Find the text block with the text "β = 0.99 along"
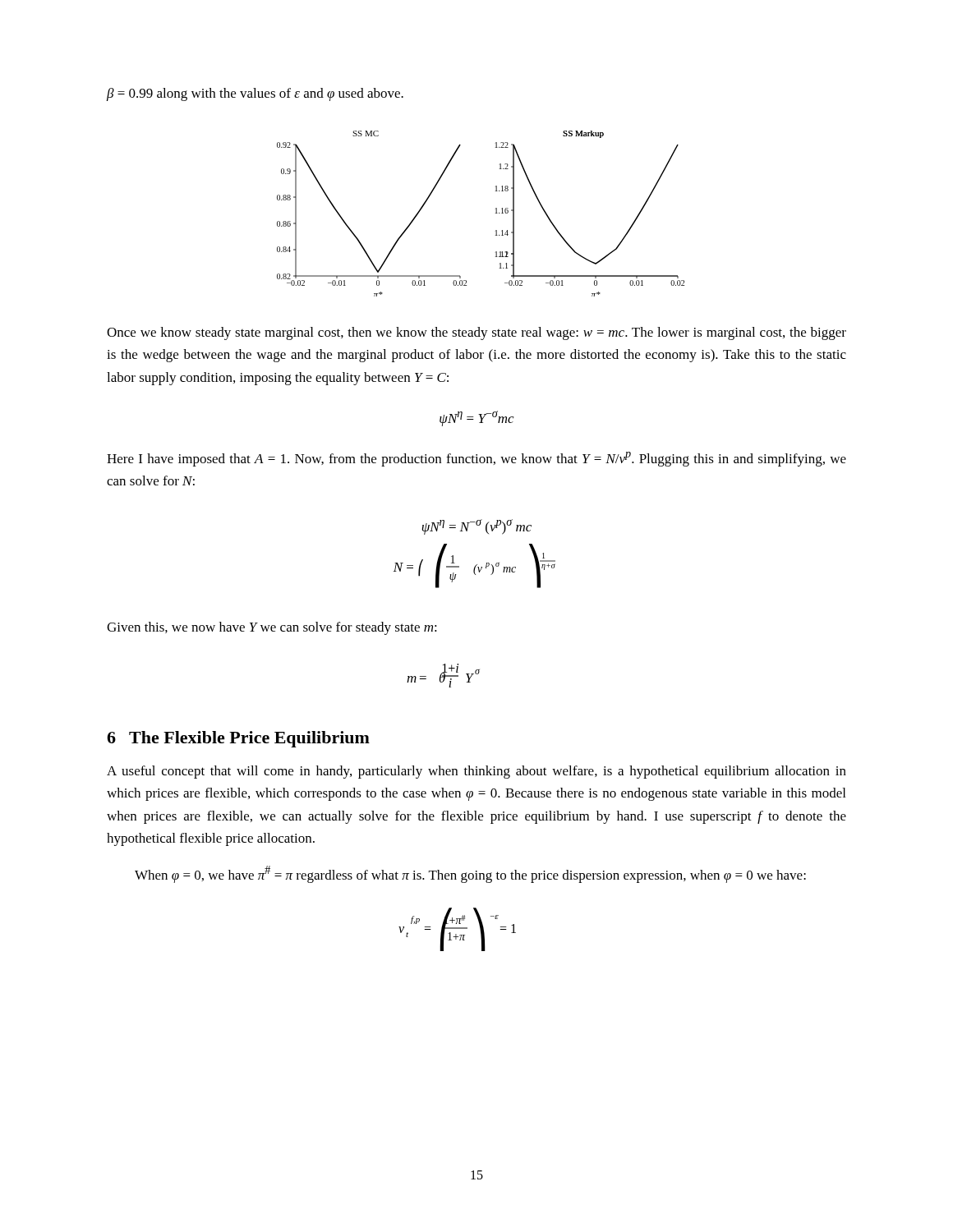Viewport: 953px width, 1232px height. tap(255, 93)
